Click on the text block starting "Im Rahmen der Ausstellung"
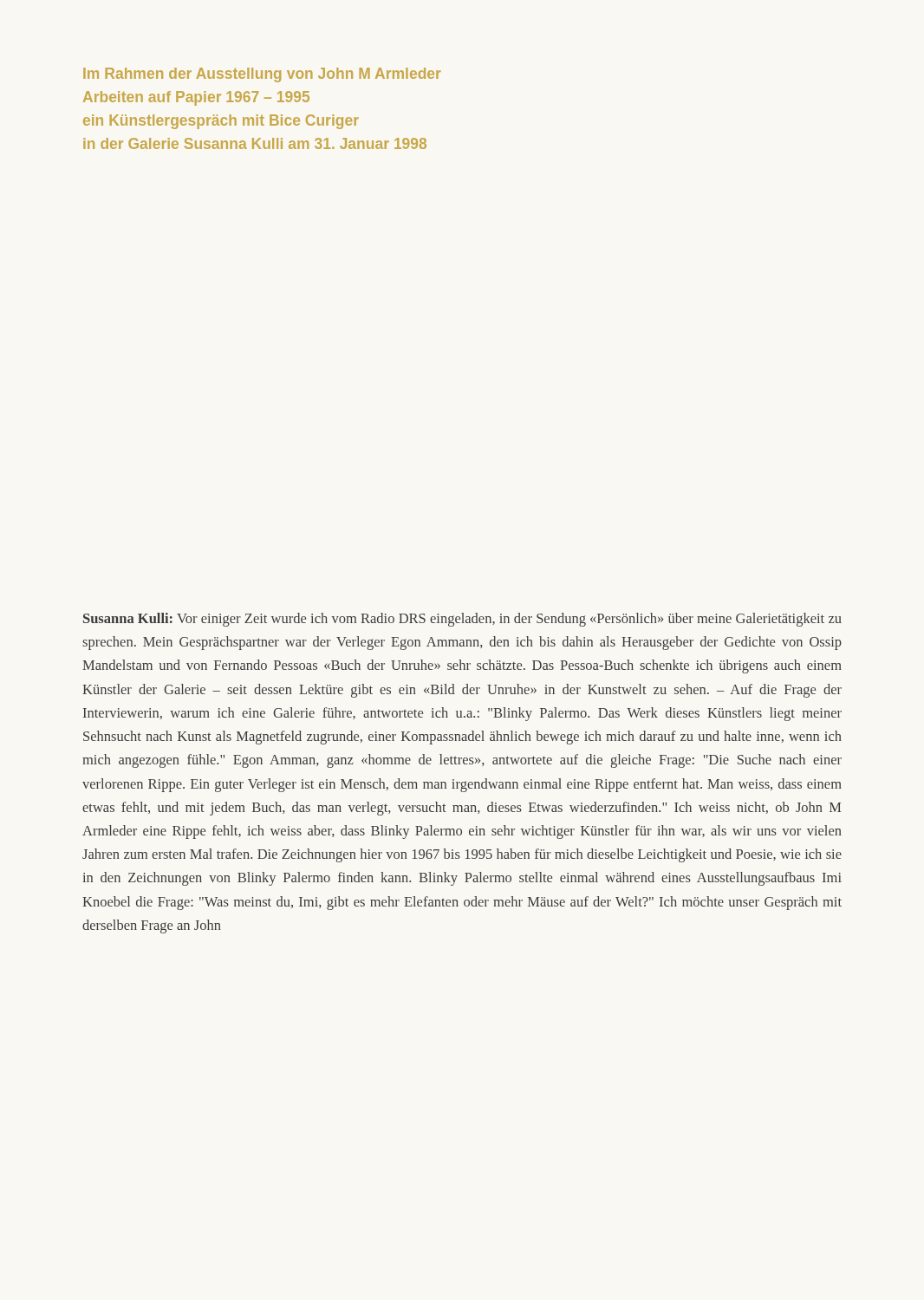The image size is (924, 1300). (x=262, y=75)
